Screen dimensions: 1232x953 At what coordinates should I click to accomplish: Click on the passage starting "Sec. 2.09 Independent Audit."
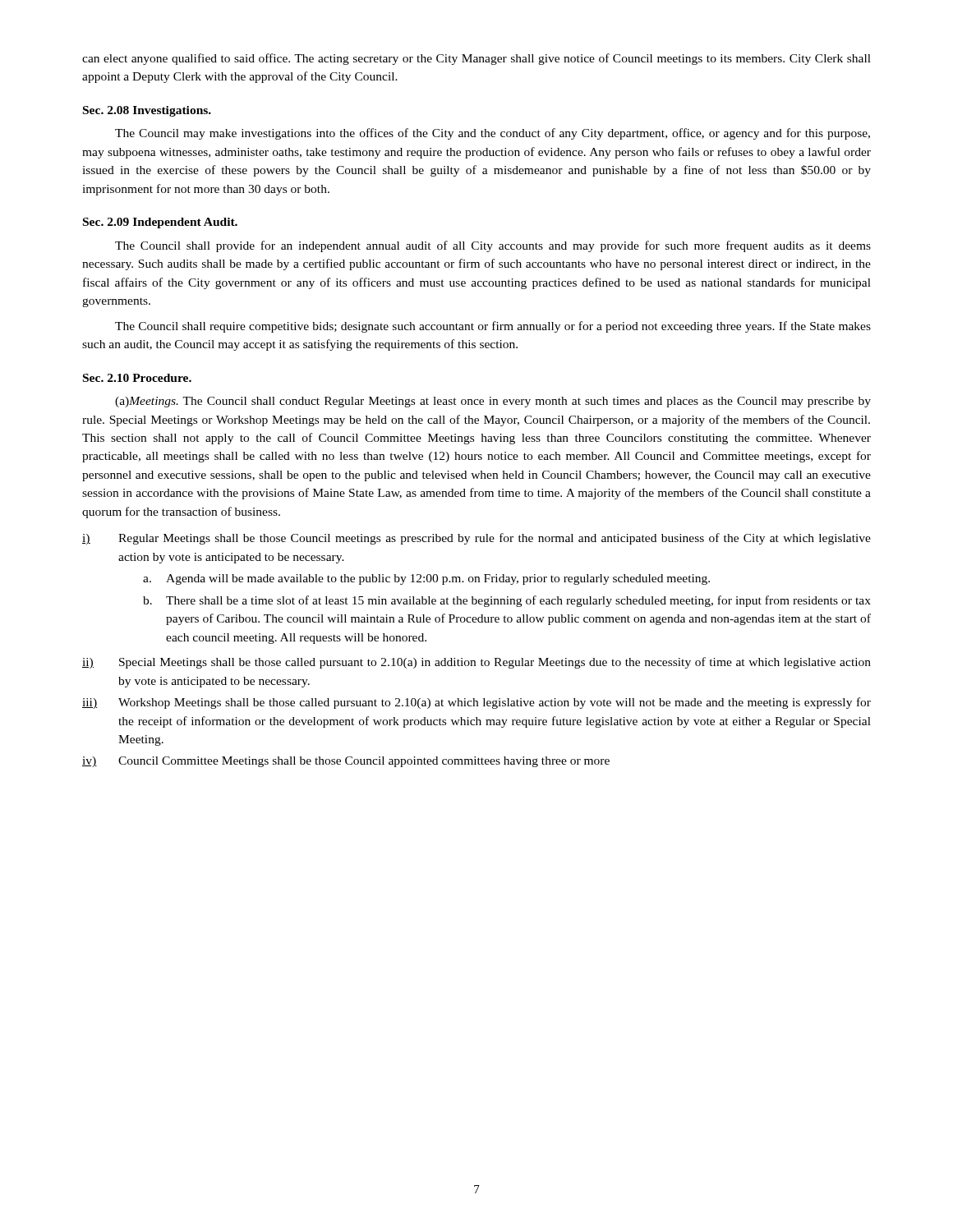click(160, 222)
